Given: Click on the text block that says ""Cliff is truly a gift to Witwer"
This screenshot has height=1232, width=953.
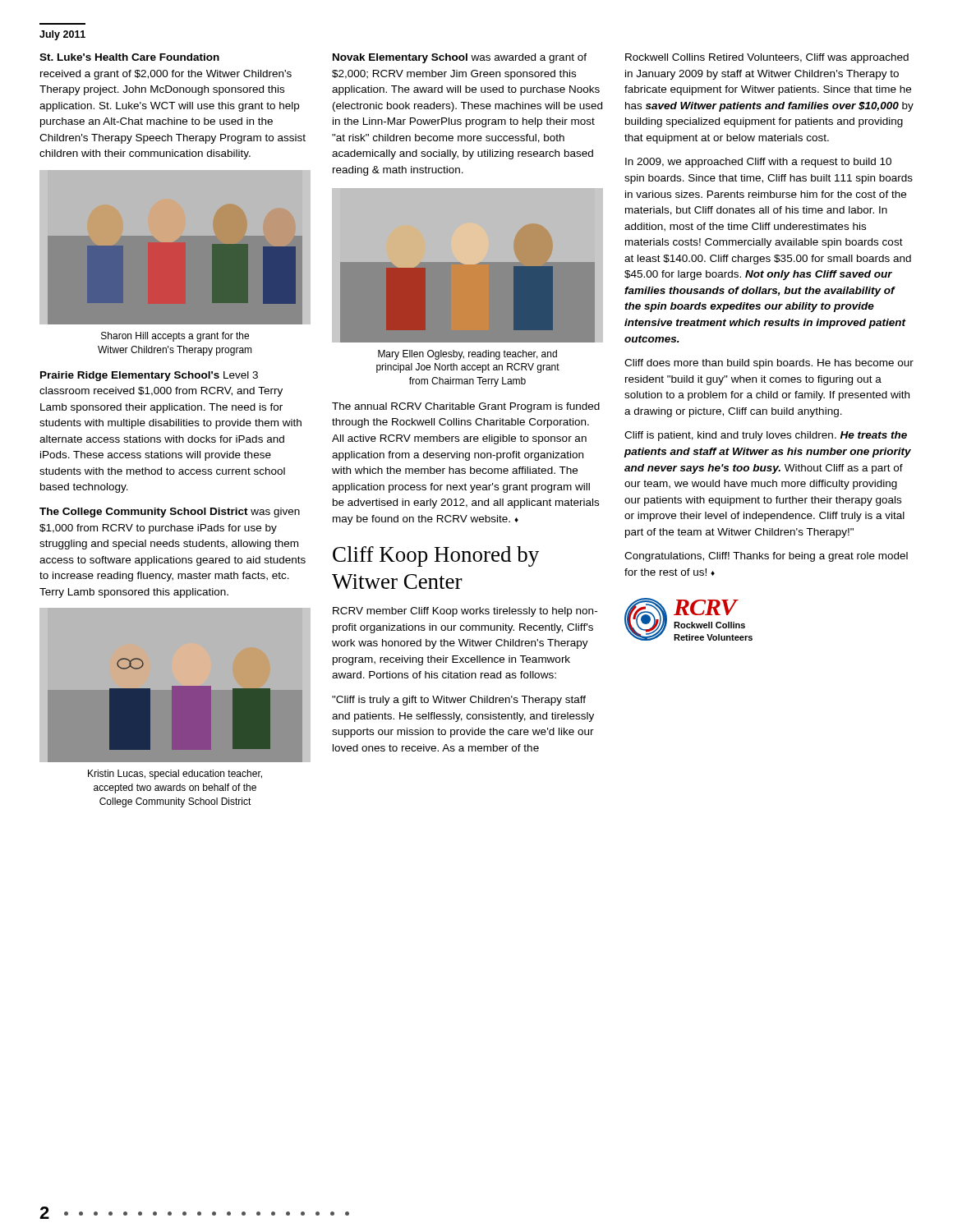Looking at the screenshot, I should (463, 723).
